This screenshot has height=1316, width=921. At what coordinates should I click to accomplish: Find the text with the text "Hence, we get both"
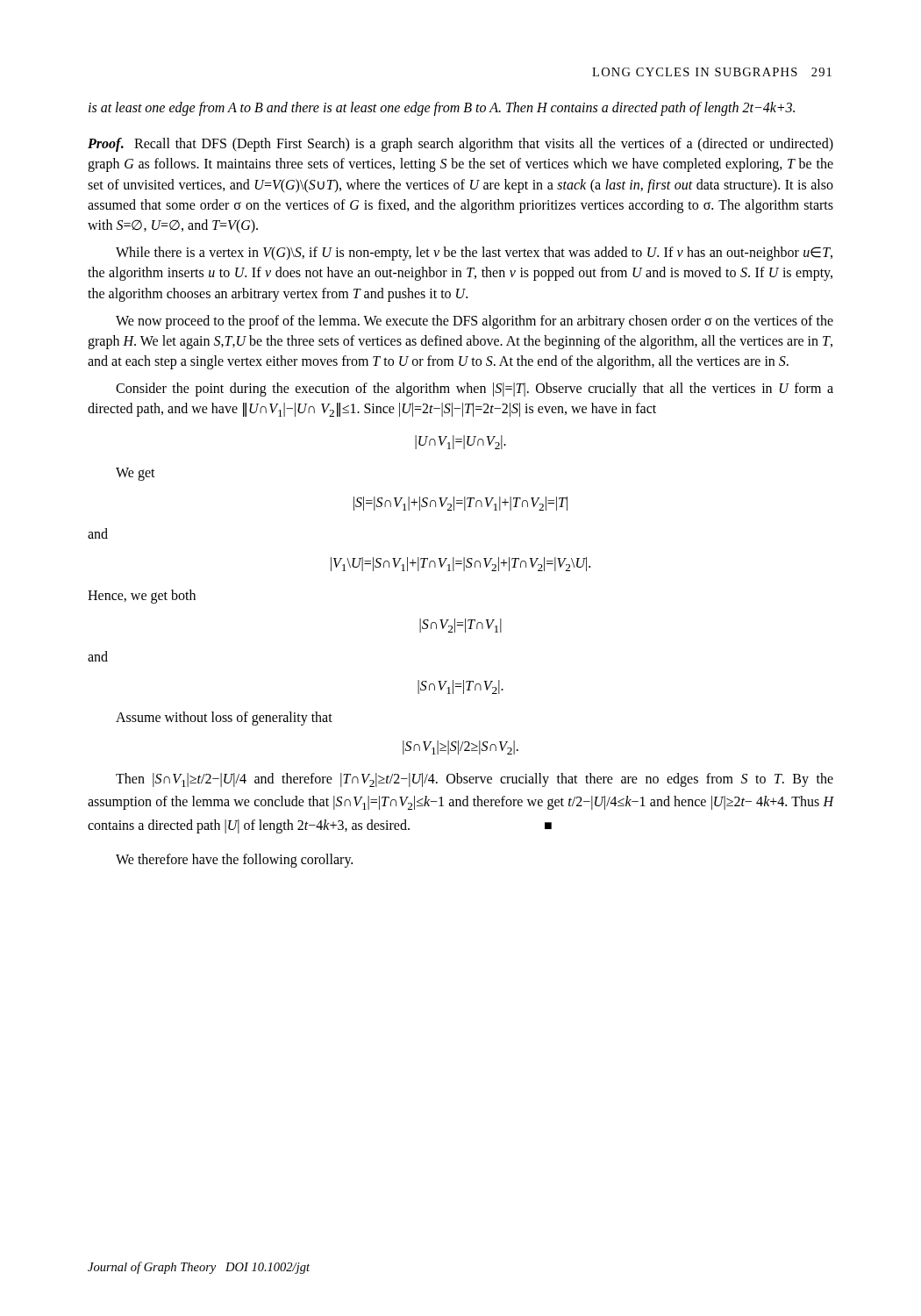(142, 595)
